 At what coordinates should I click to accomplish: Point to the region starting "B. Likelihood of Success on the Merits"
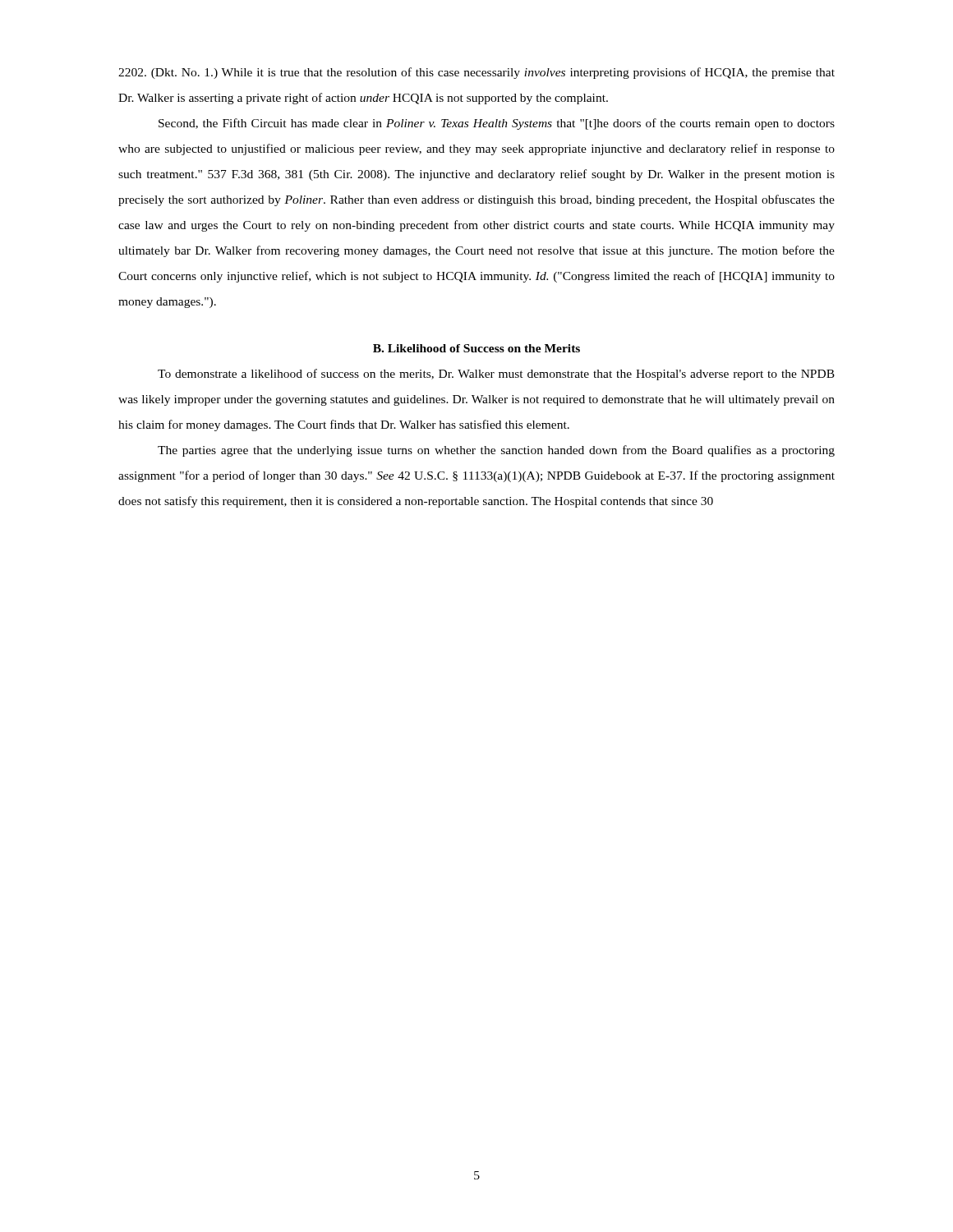click(476, 348)
